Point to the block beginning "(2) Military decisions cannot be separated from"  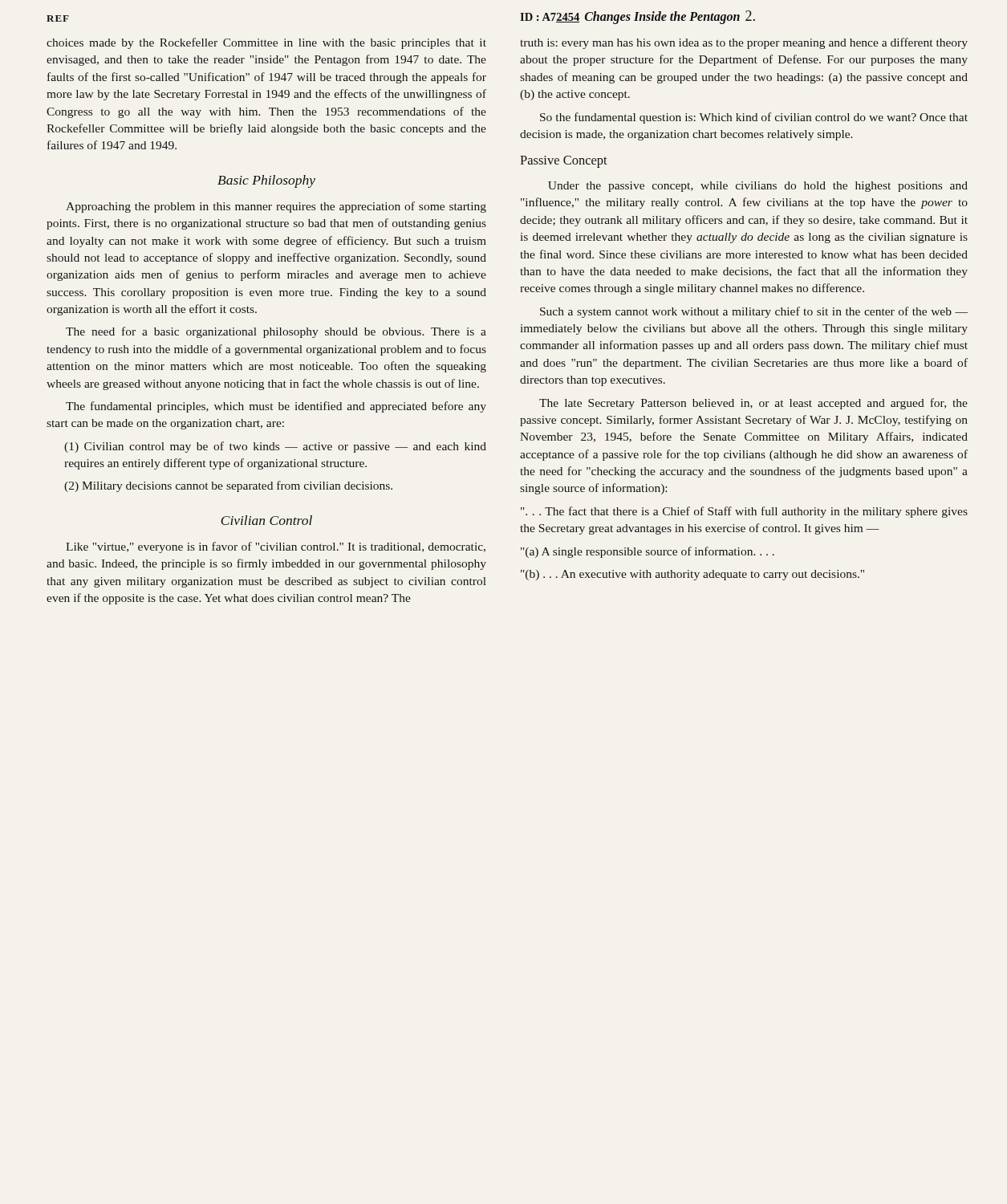point(275,486)
